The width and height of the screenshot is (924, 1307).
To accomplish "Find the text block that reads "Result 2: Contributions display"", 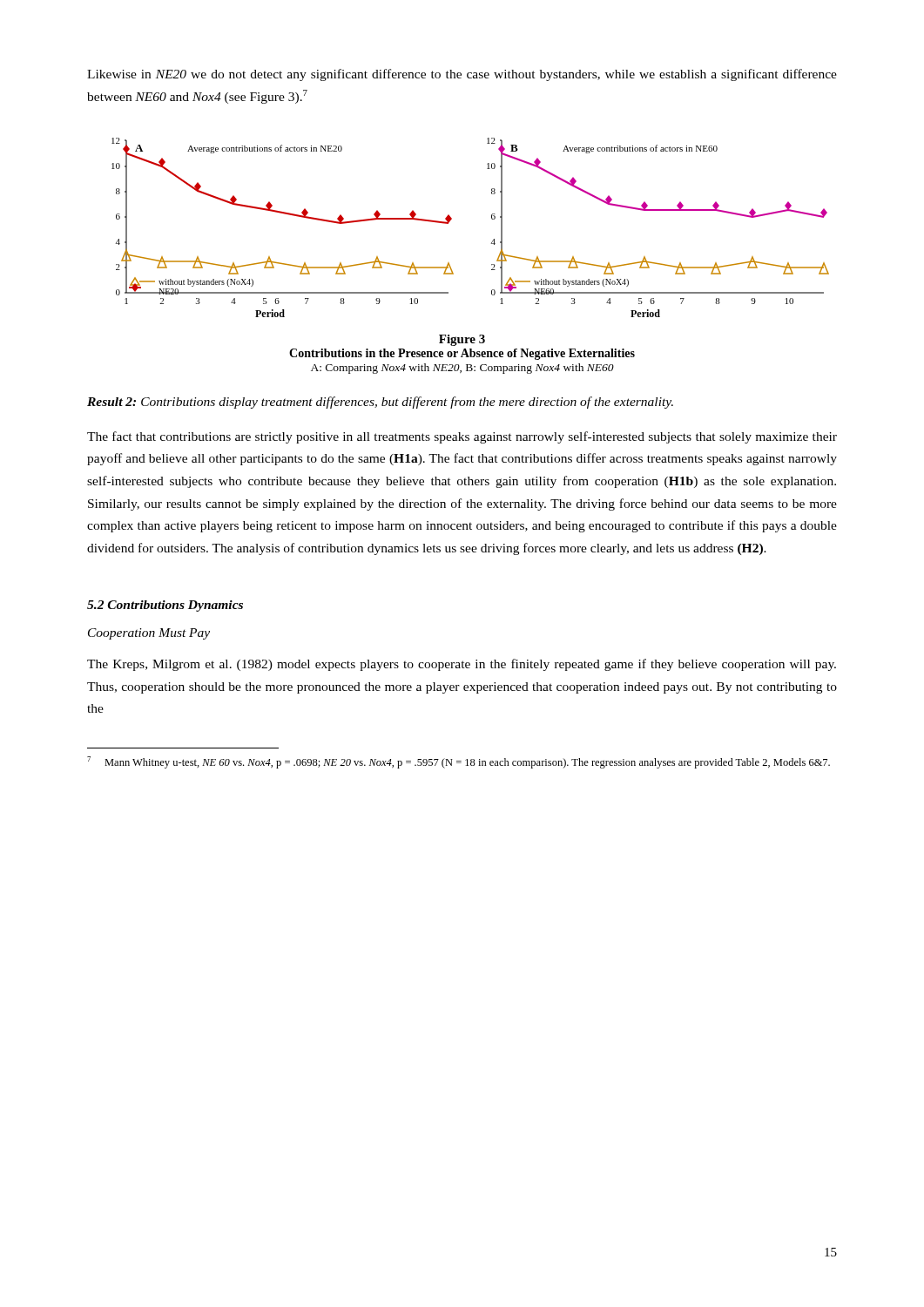I will (x=462, y=402).
